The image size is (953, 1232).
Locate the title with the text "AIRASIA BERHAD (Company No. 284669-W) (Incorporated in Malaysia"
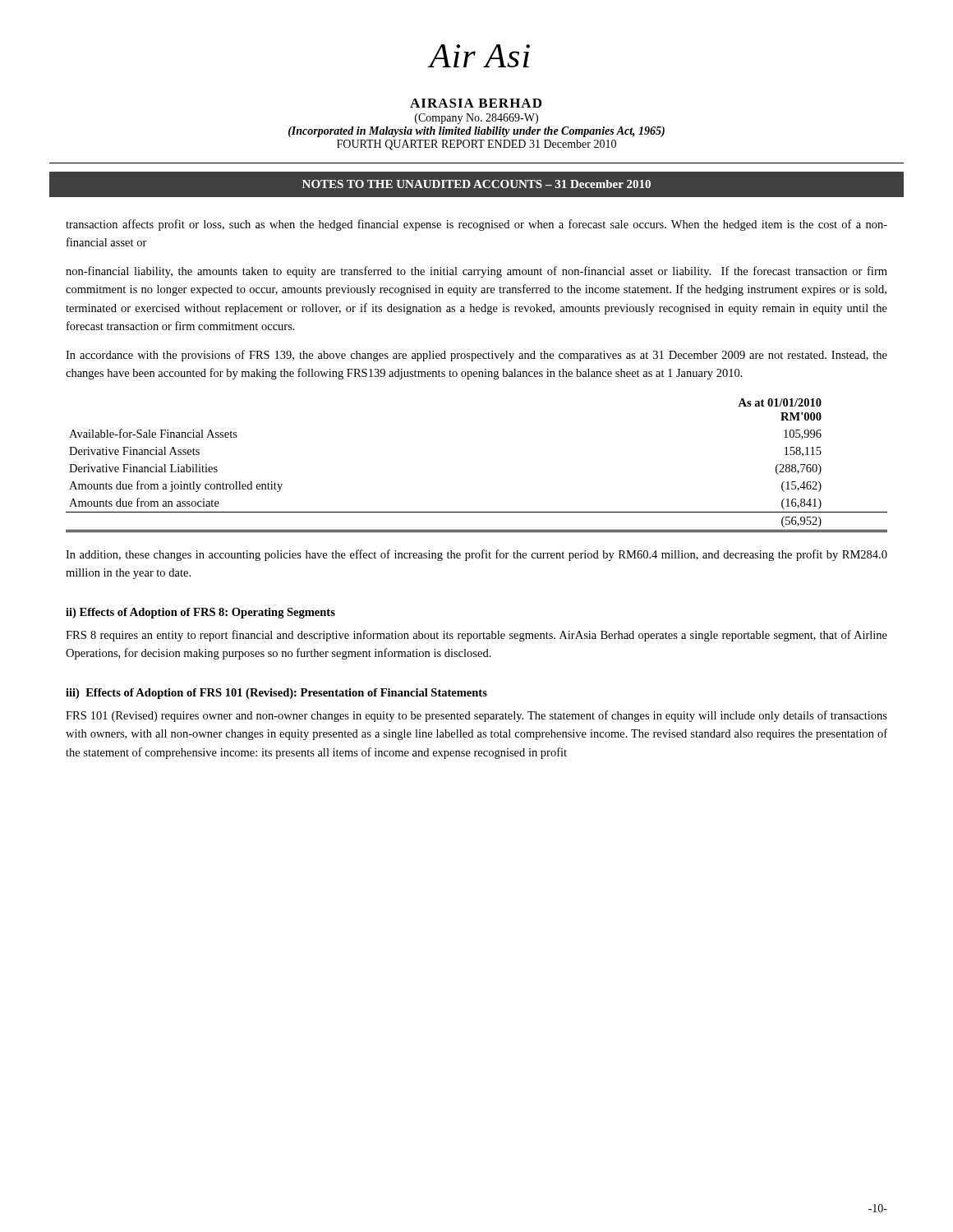476,123
